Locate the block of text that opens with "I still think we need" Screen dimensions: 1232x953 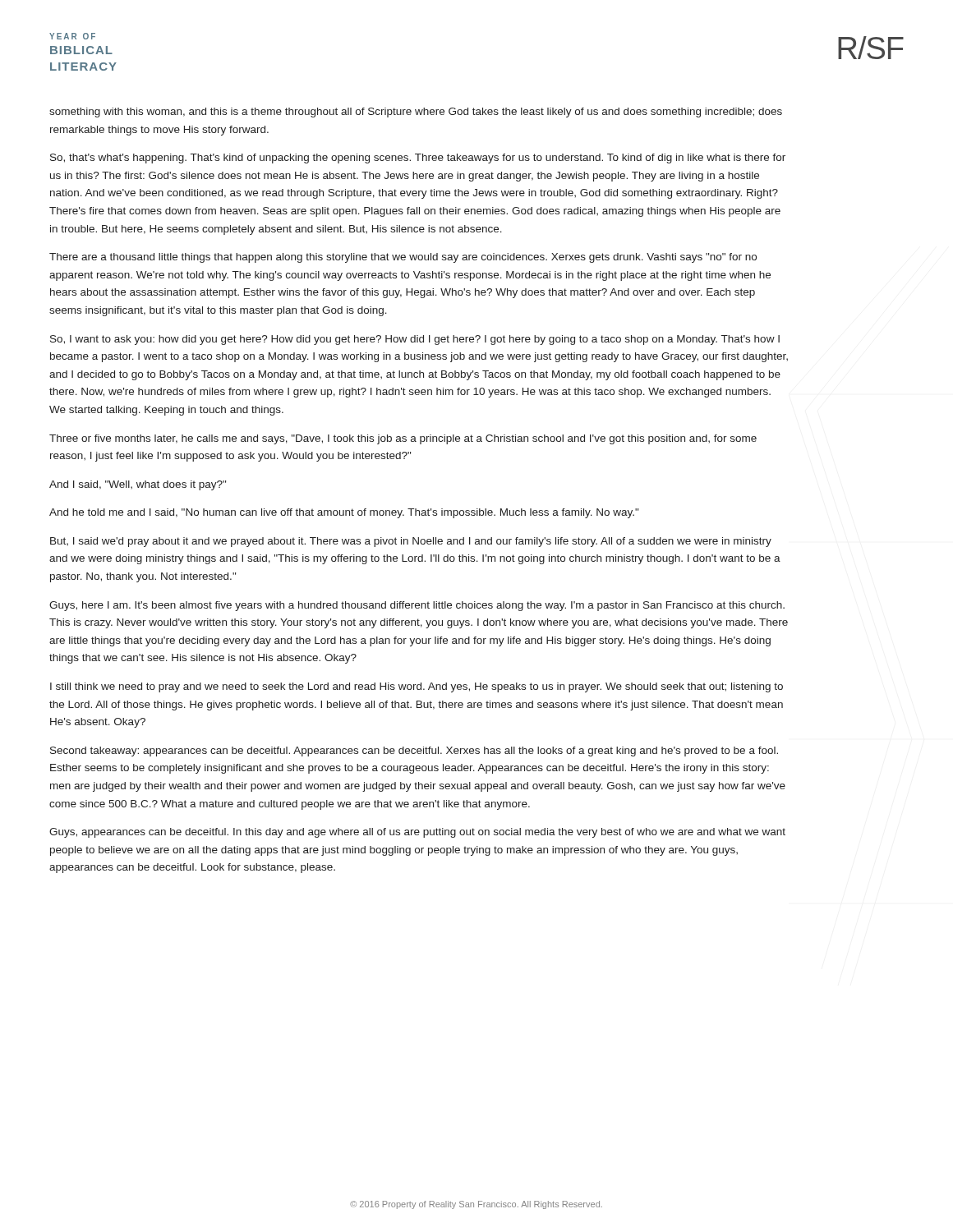pos(419,704)
